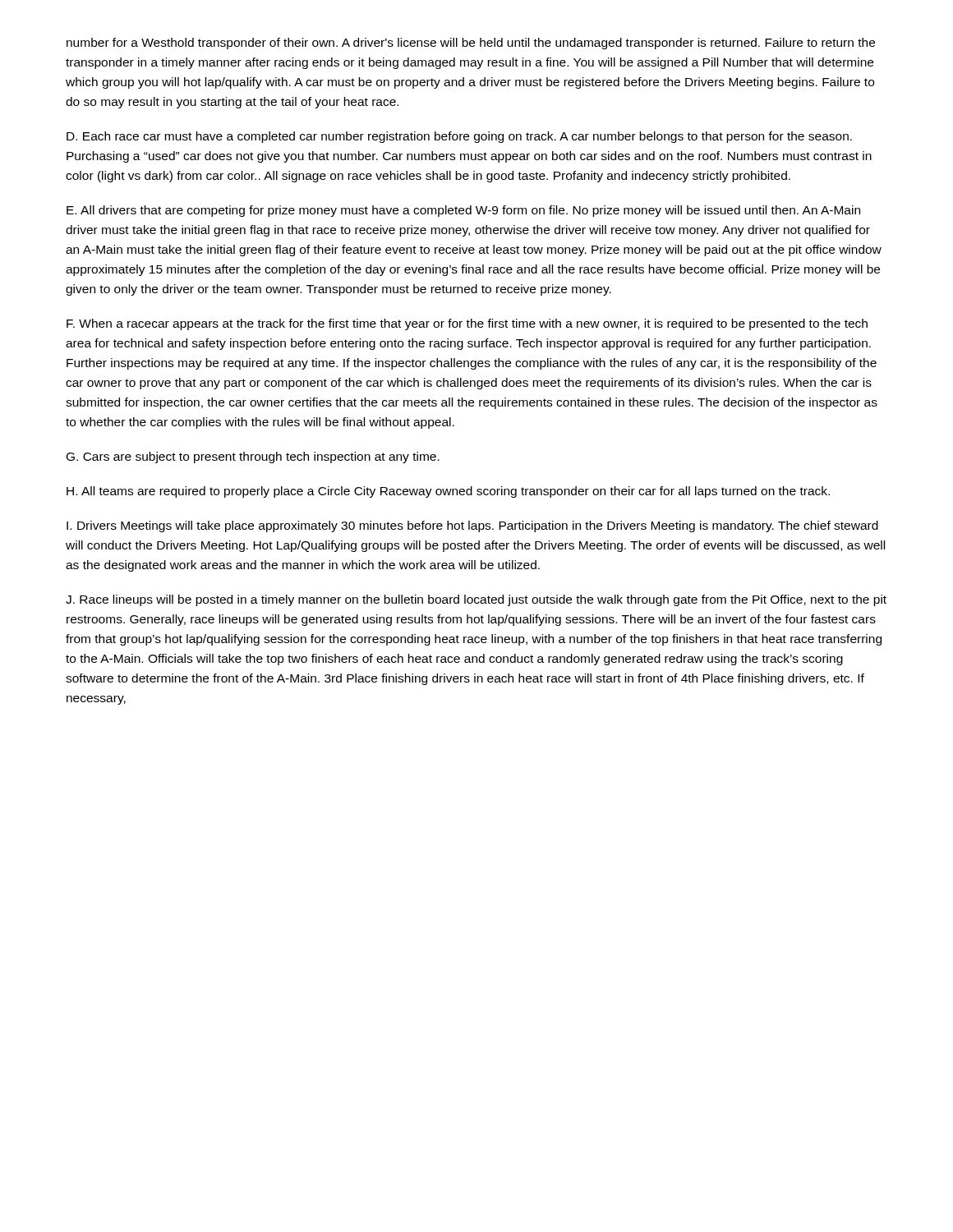The image size is (953, 1232).
Task: Click on the text starting "G. Cars are subject to present through tech"
Action: (x=253, y=457)
